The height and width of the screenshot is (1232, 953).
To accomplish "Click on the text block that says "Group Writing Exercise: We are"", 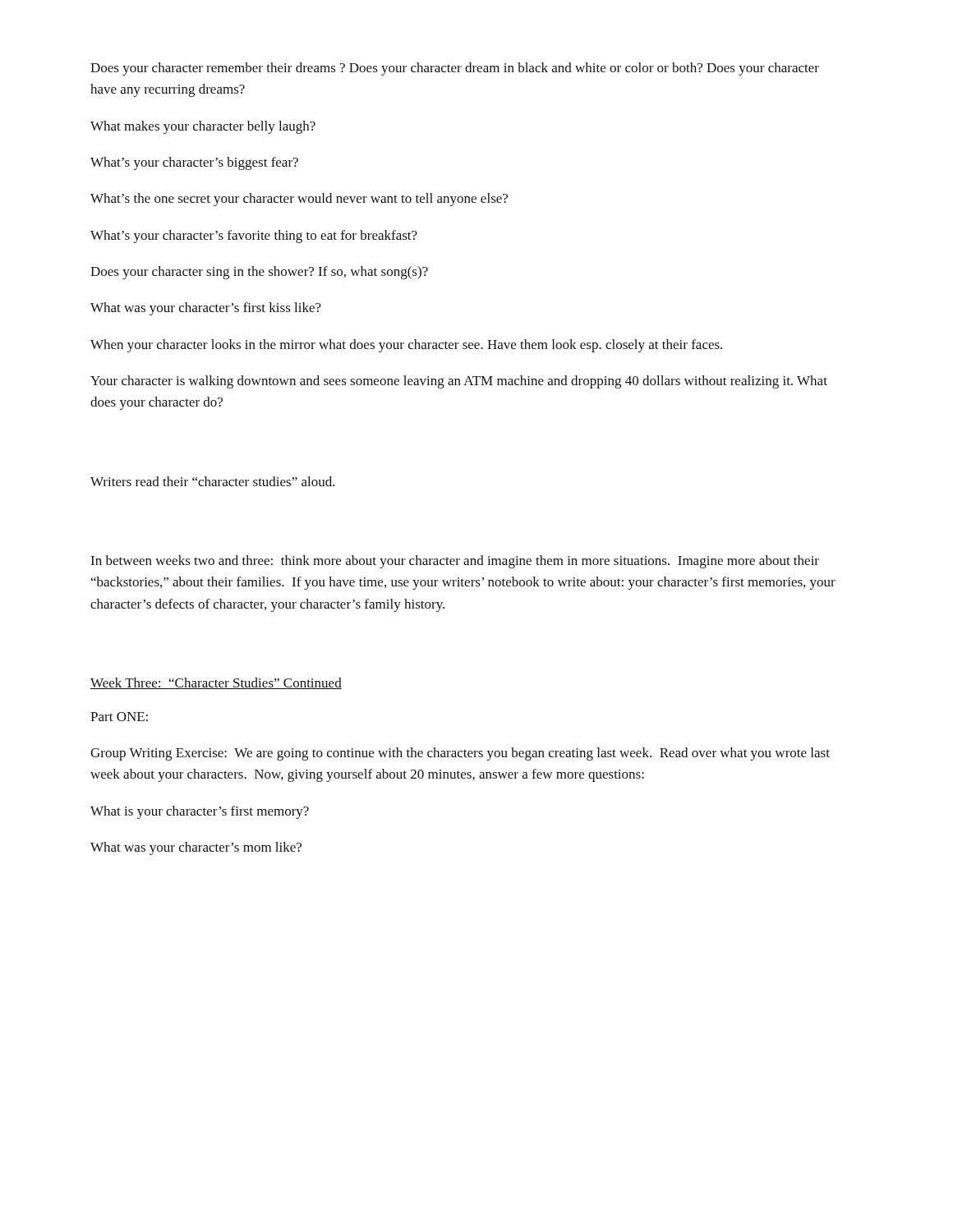I will tap(460, 763).
